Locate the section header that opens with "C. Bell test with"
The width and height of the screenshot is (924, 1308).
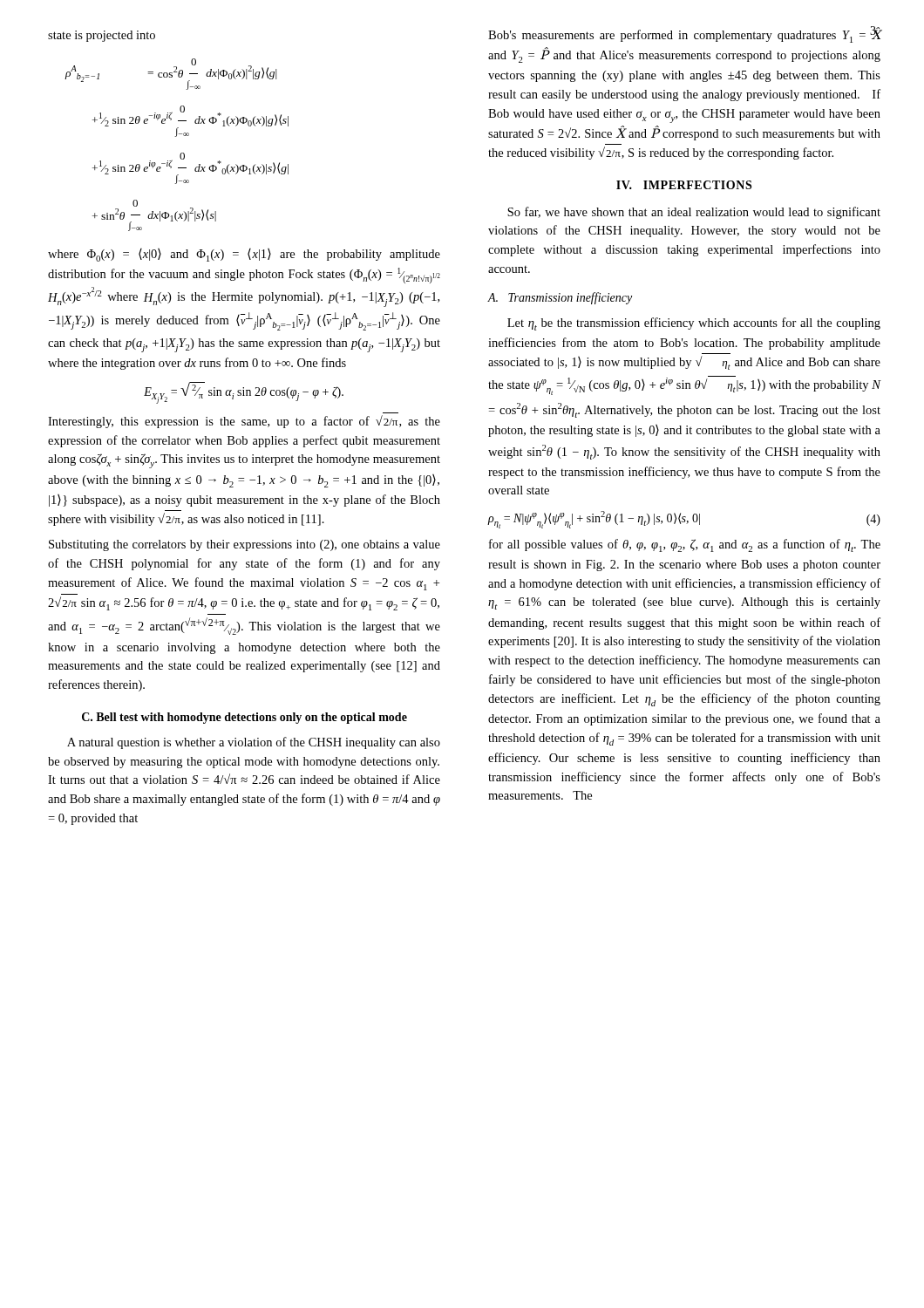pos(244,717)
